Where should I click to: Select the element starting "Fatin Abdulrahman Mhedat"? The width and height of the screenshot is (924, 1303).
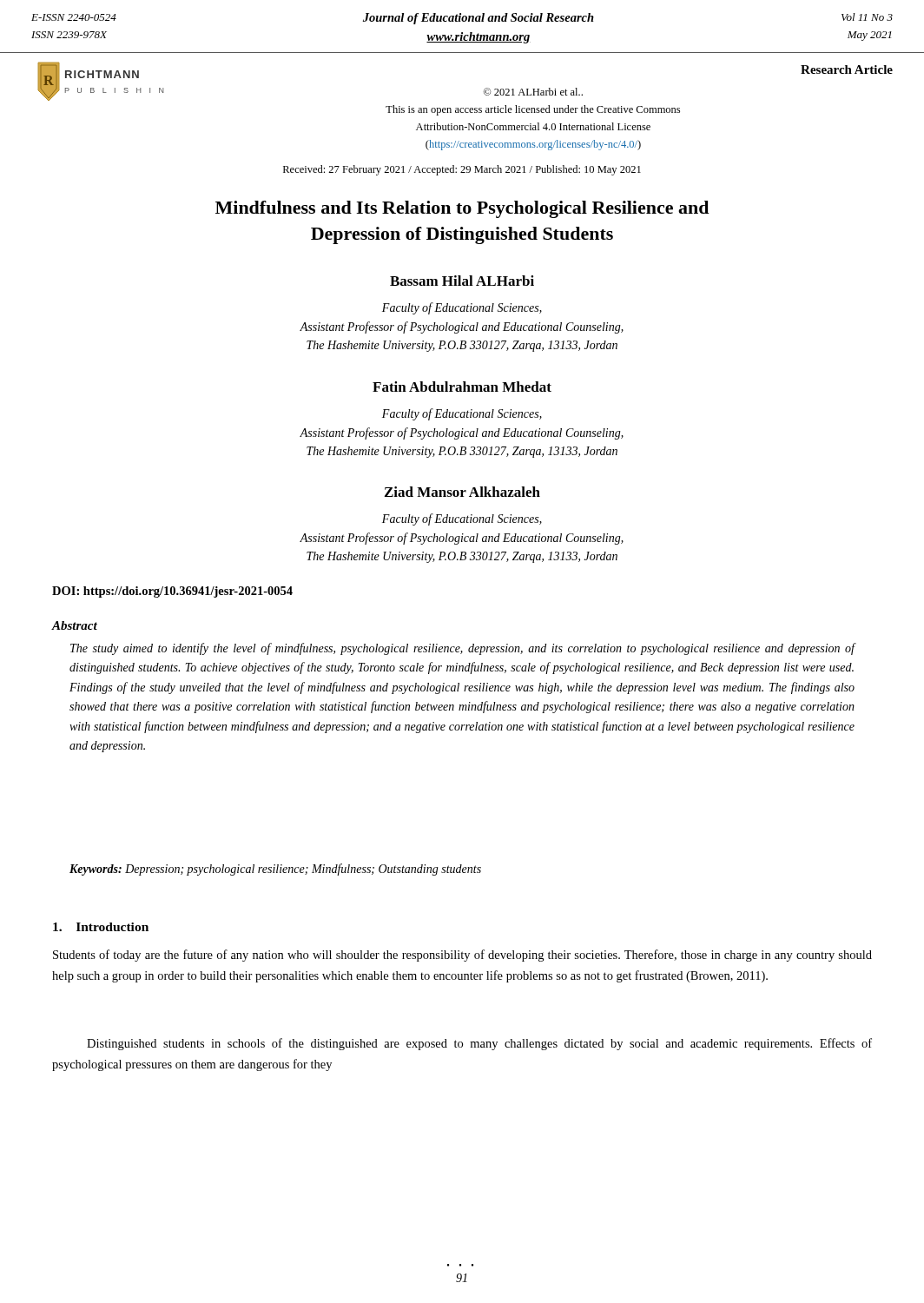[462, 387]
